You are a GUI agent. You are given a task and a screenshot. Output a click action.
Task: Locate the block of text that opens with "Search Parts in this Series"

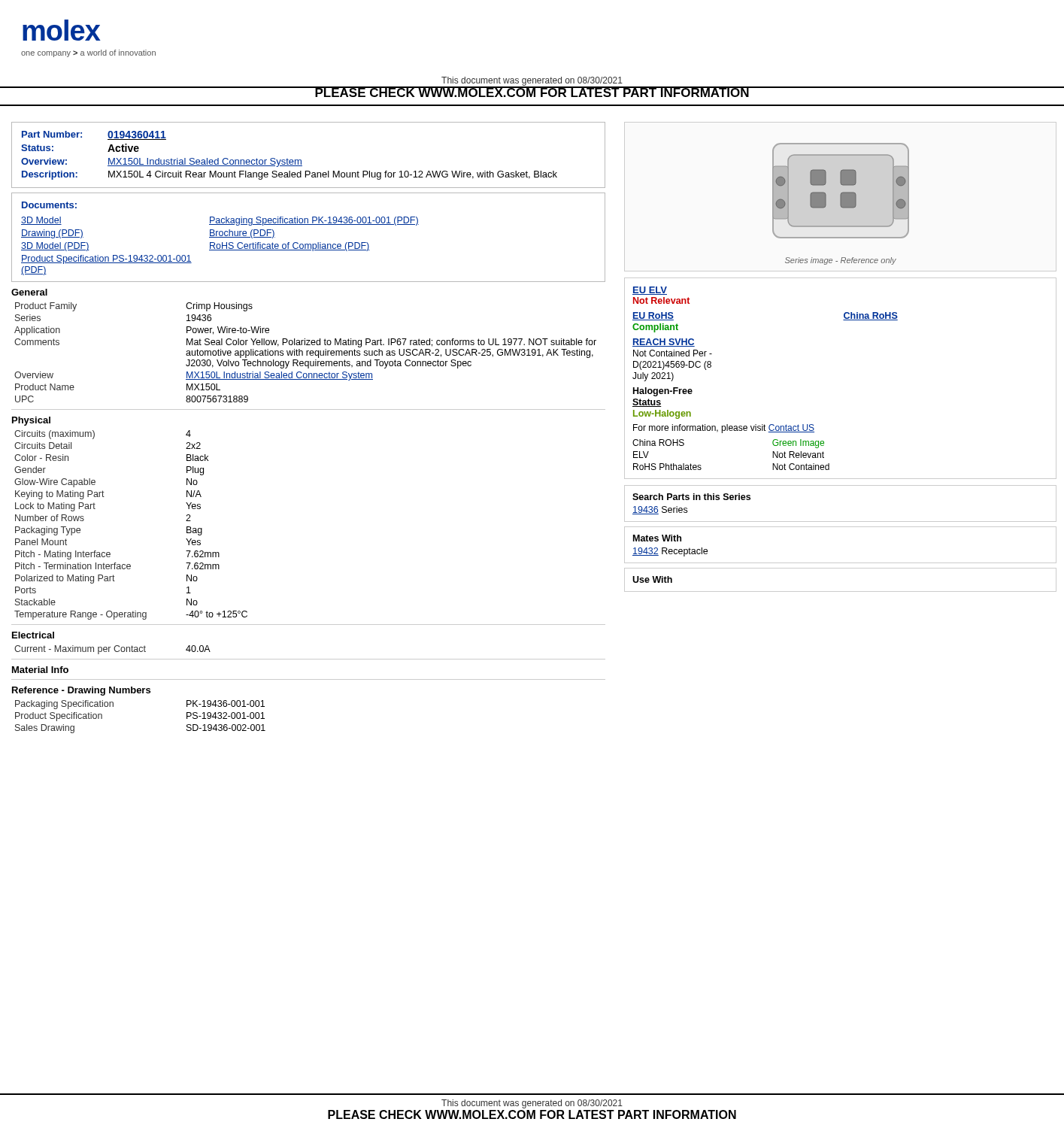tap(691, 497)
